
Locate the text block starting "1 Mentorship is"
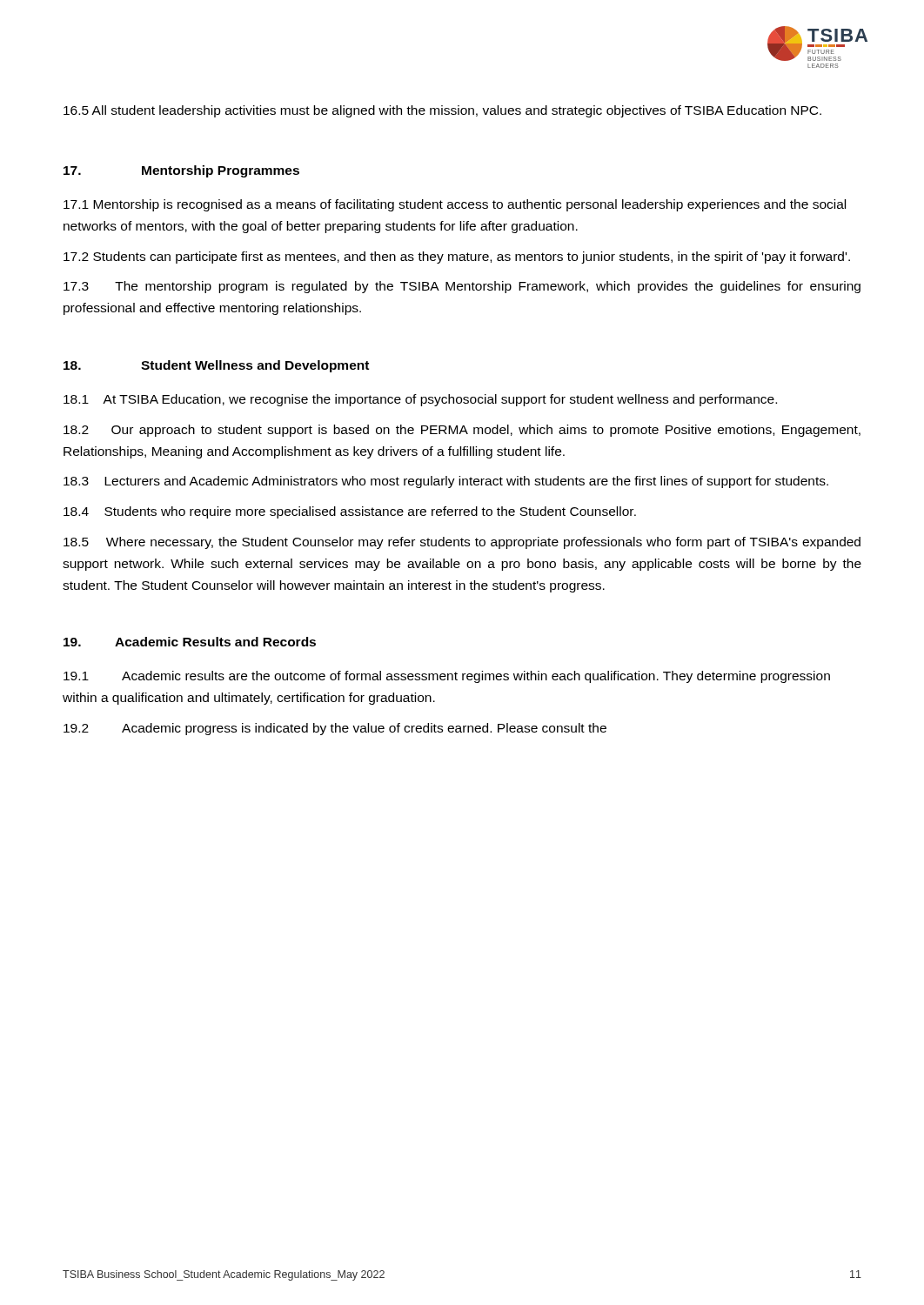pyautogui.click(x=455, y=215)
